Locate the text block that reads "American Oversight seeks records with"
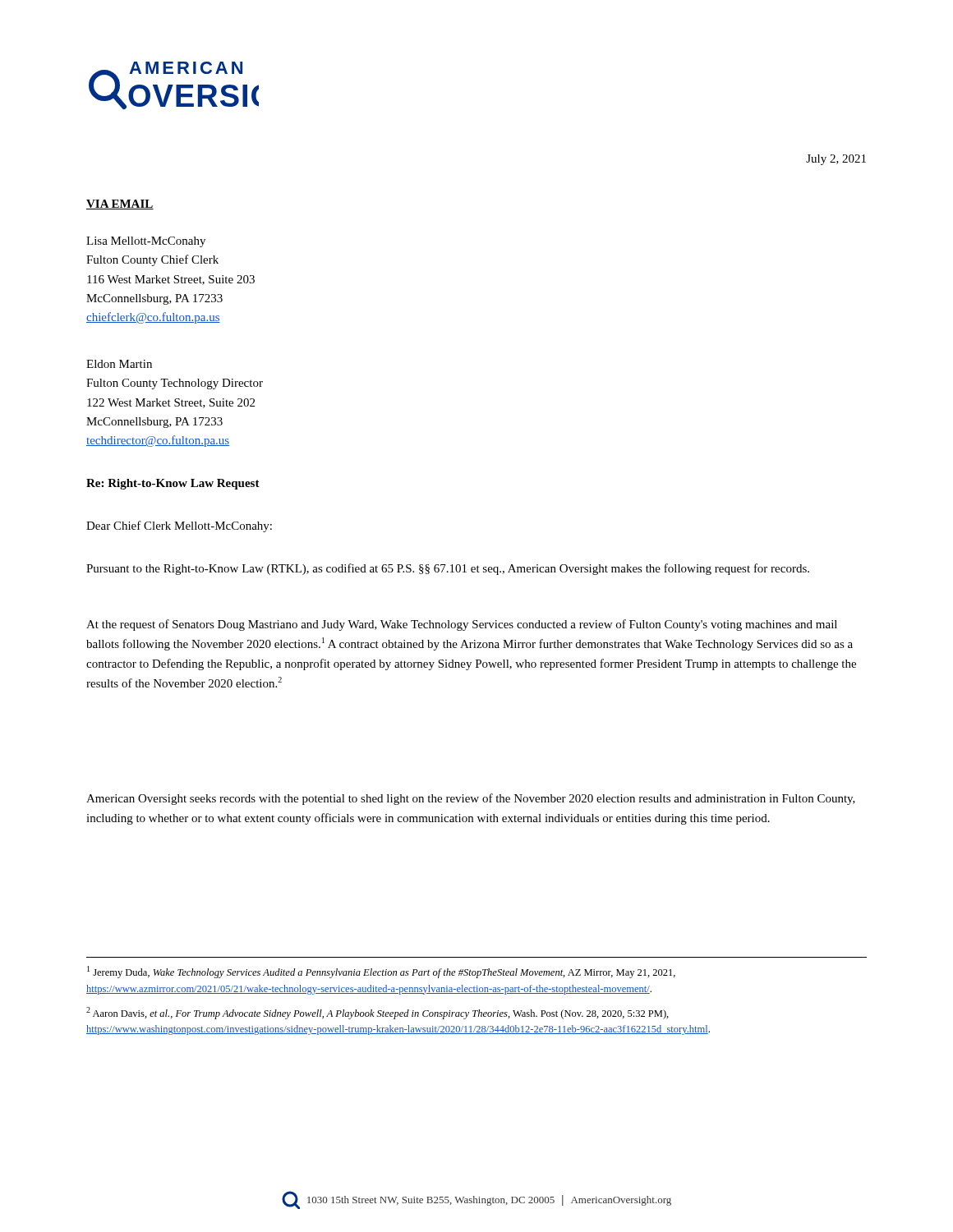The image size is (953, 1232). pos(471,808)
